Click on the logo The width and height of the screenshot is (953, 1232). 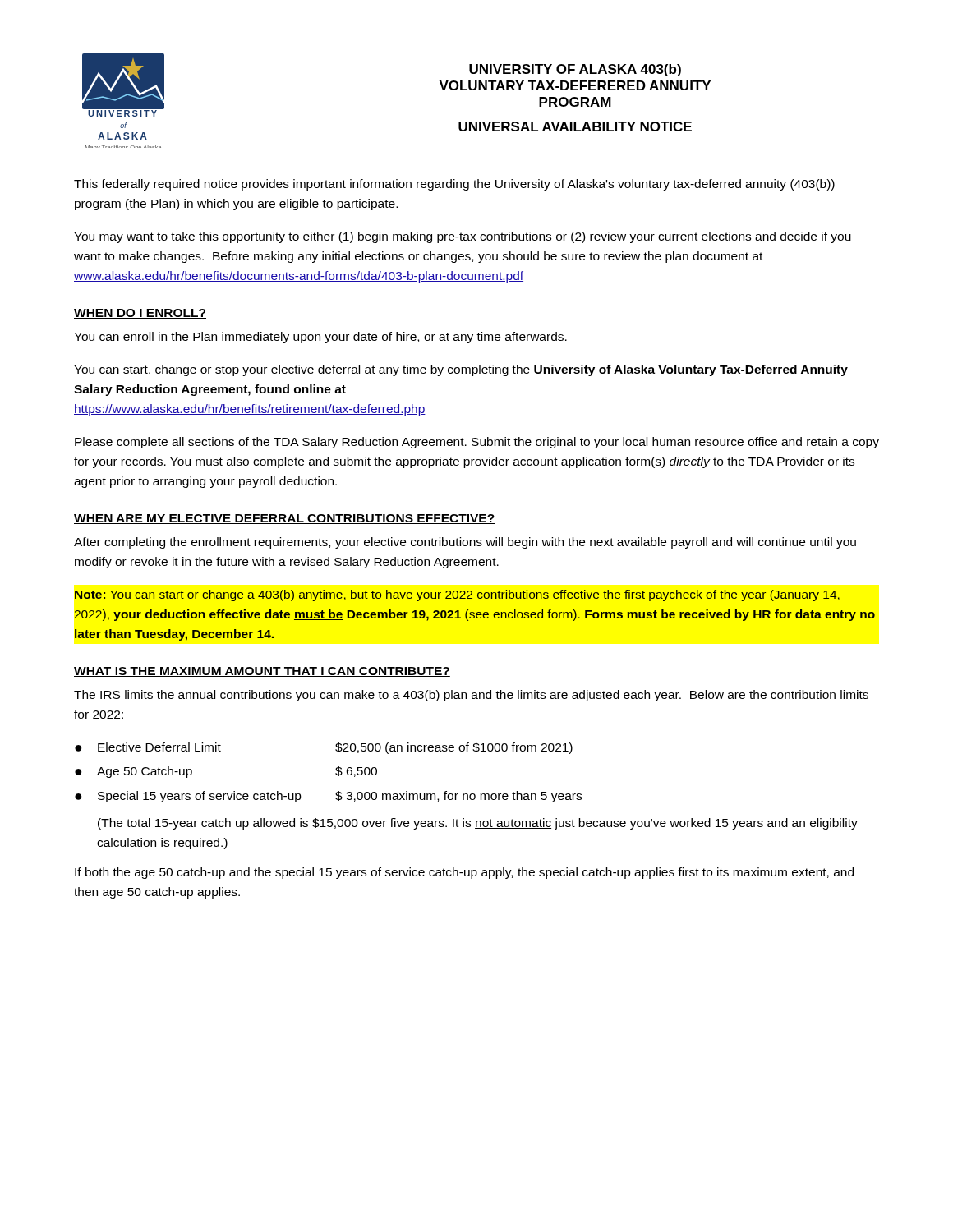(x=160, y=99)
